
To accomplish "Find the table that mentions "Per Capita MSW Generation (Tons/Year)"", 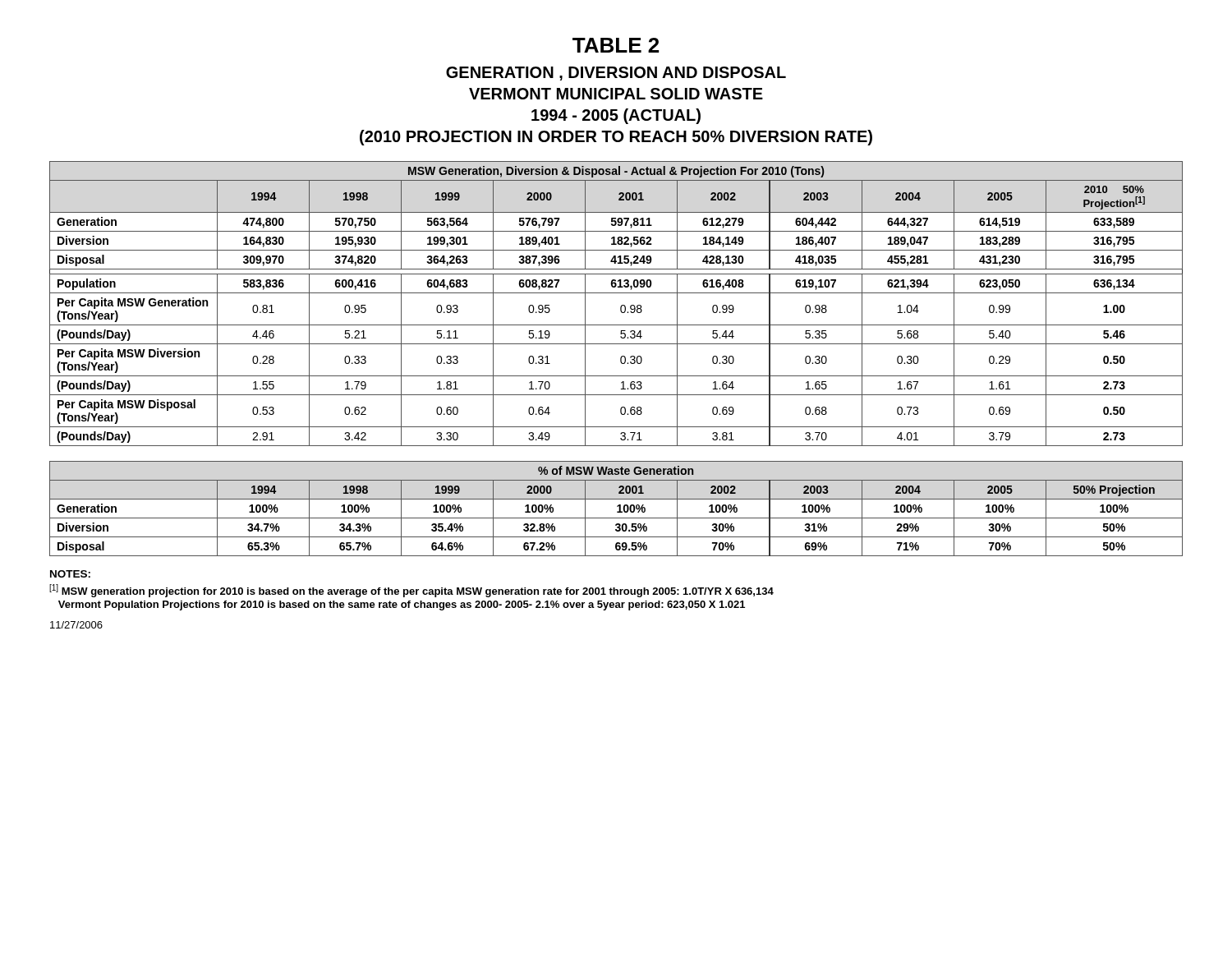I will [616, 304].
